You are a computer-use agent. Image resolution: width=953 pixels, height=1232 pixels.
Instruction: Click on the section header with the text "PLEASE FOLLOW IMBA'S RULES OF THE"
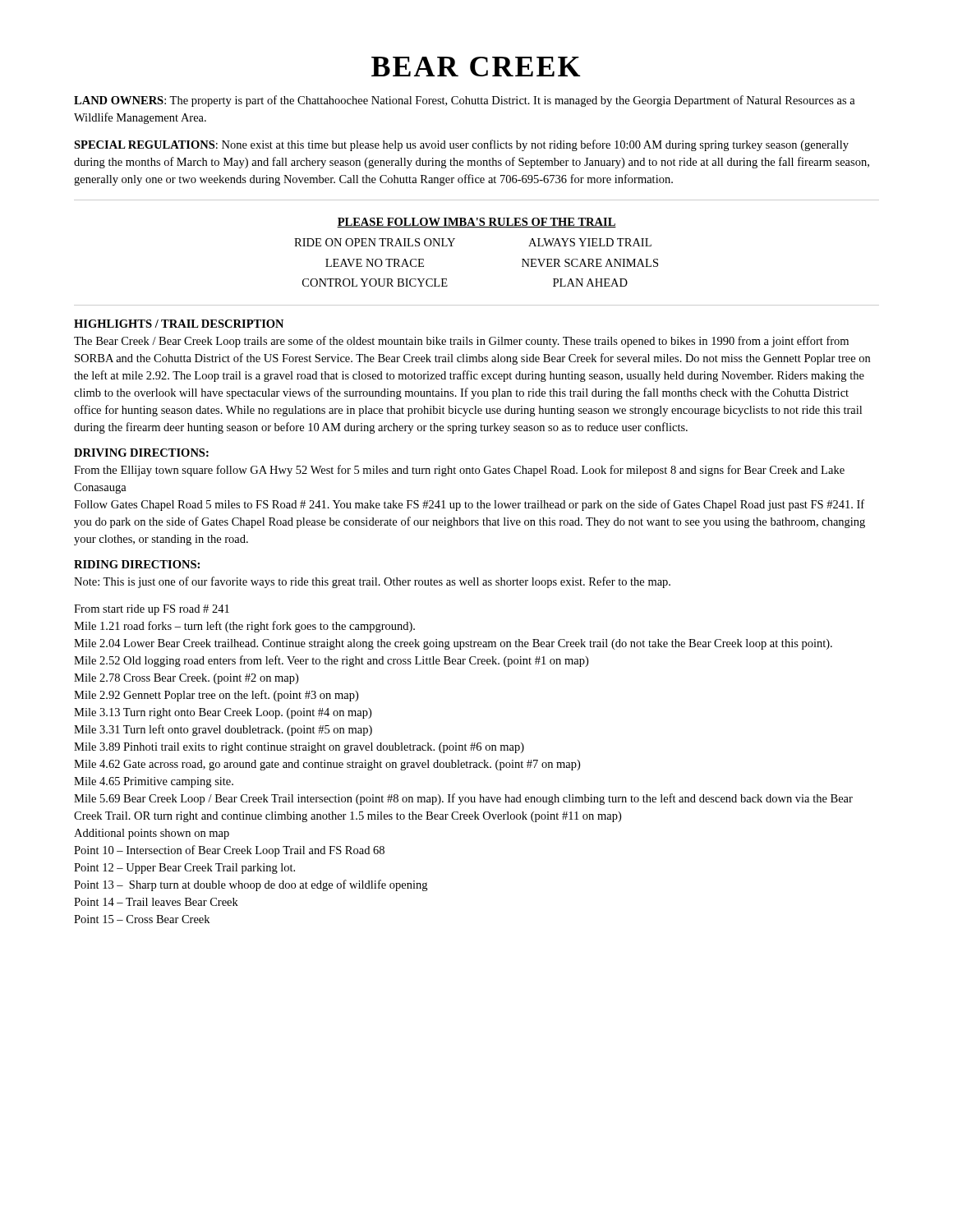pyautogui.click(x=476, y=222)
